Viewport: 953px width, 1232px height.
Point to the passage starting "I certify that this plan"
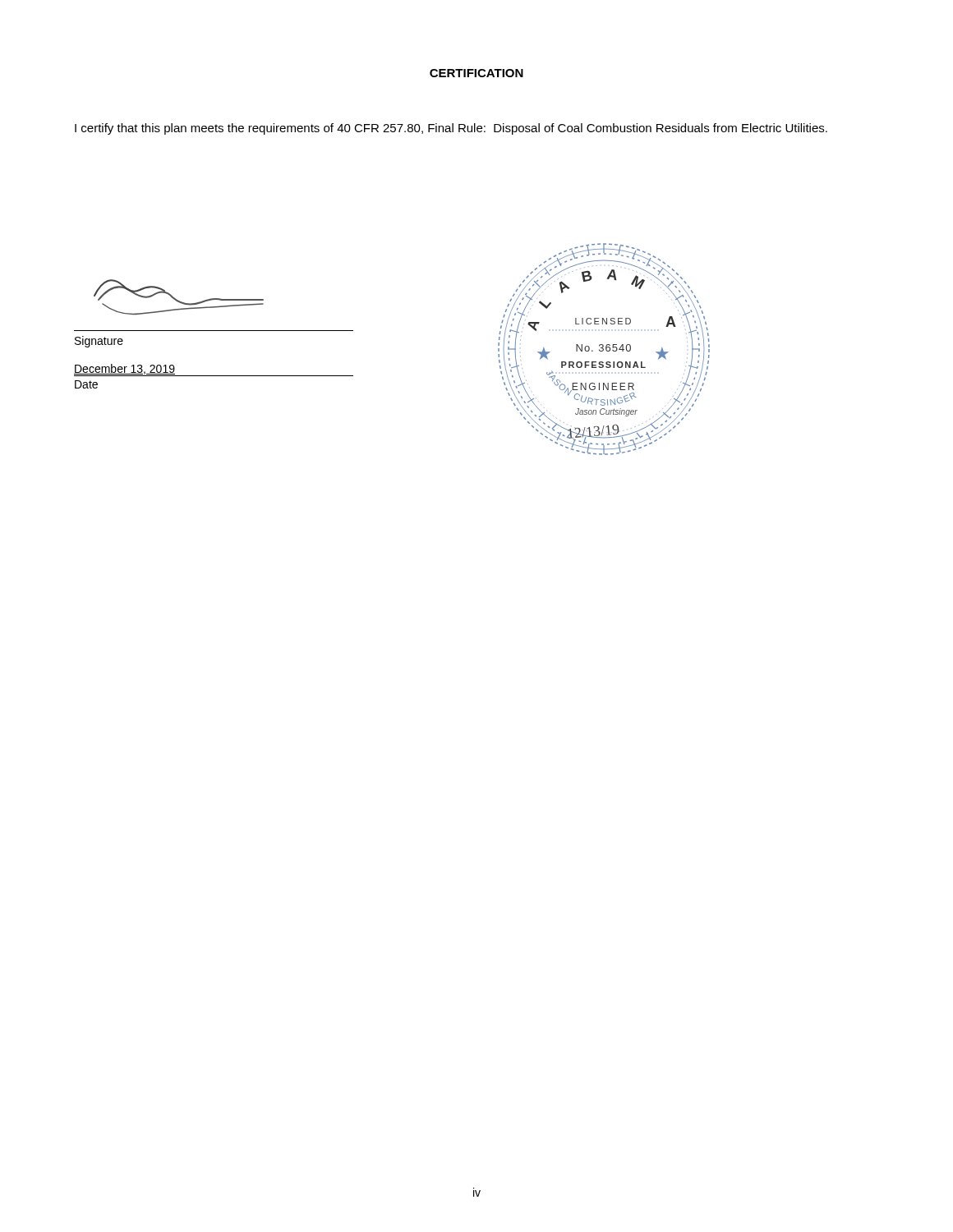click(451, 128)
